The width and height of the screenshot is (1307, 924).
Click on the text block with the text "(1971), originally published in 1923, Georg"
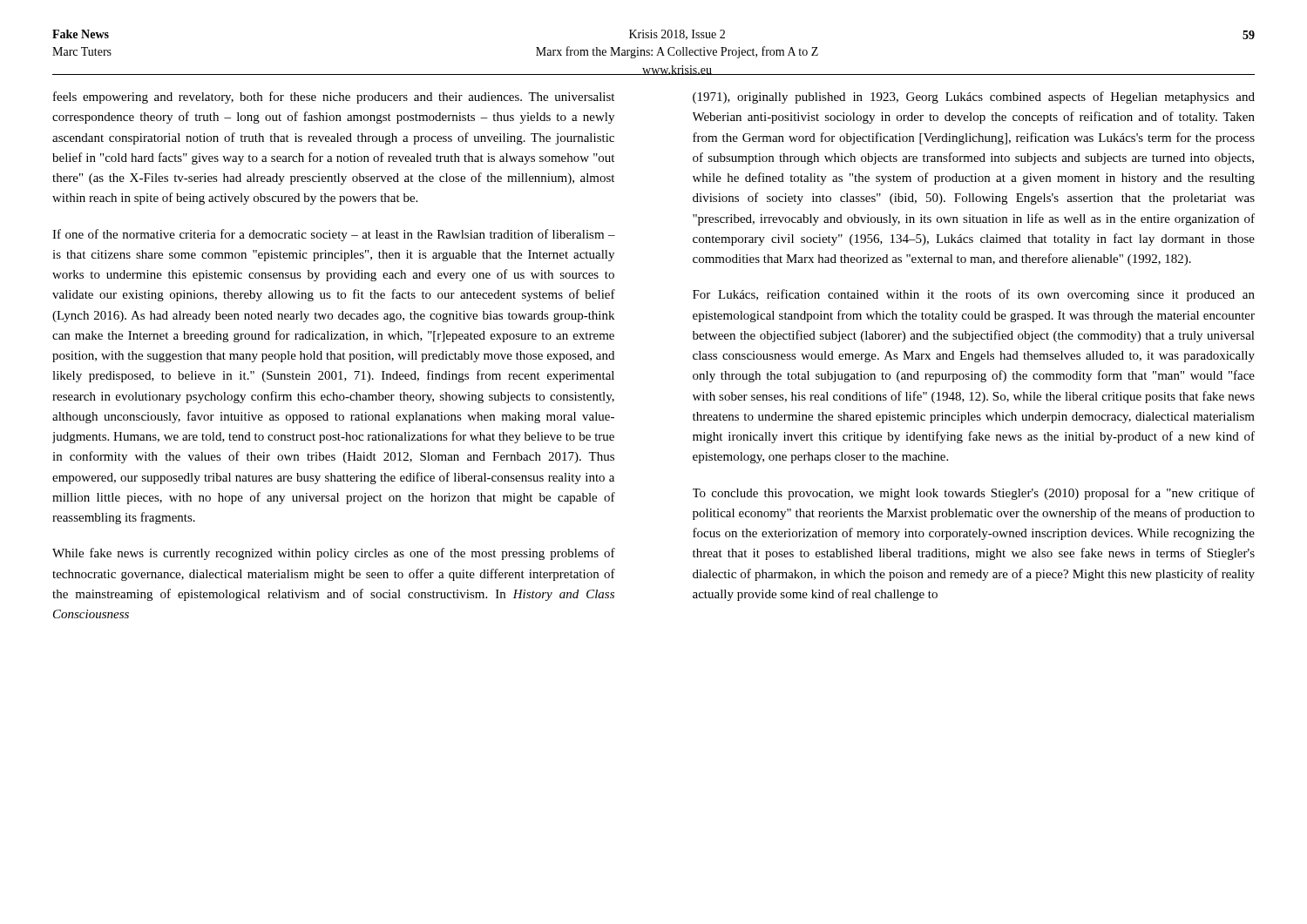click(x=974, y=178)
